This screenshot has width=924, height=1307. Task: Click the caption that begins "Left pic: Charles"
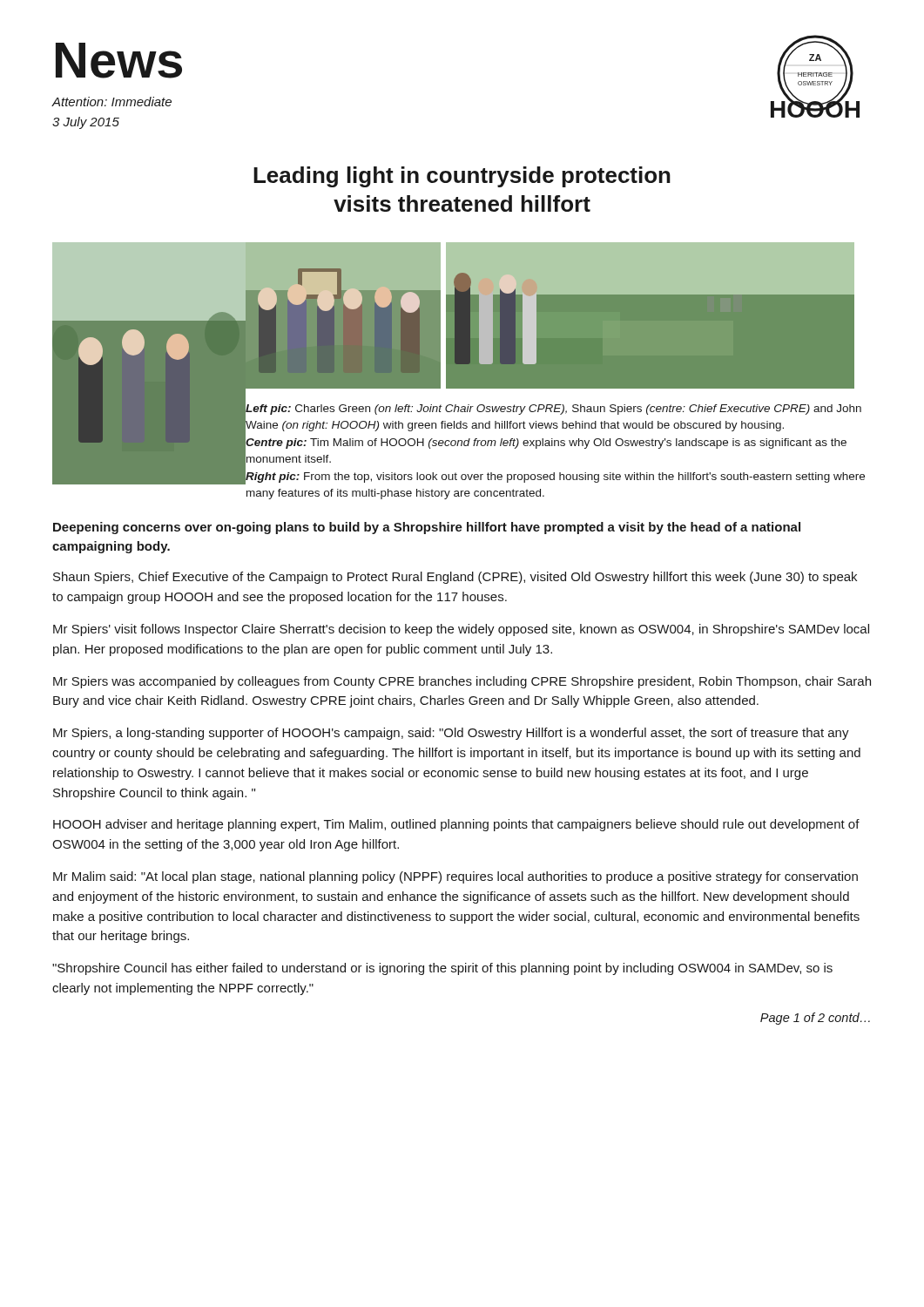559,451
